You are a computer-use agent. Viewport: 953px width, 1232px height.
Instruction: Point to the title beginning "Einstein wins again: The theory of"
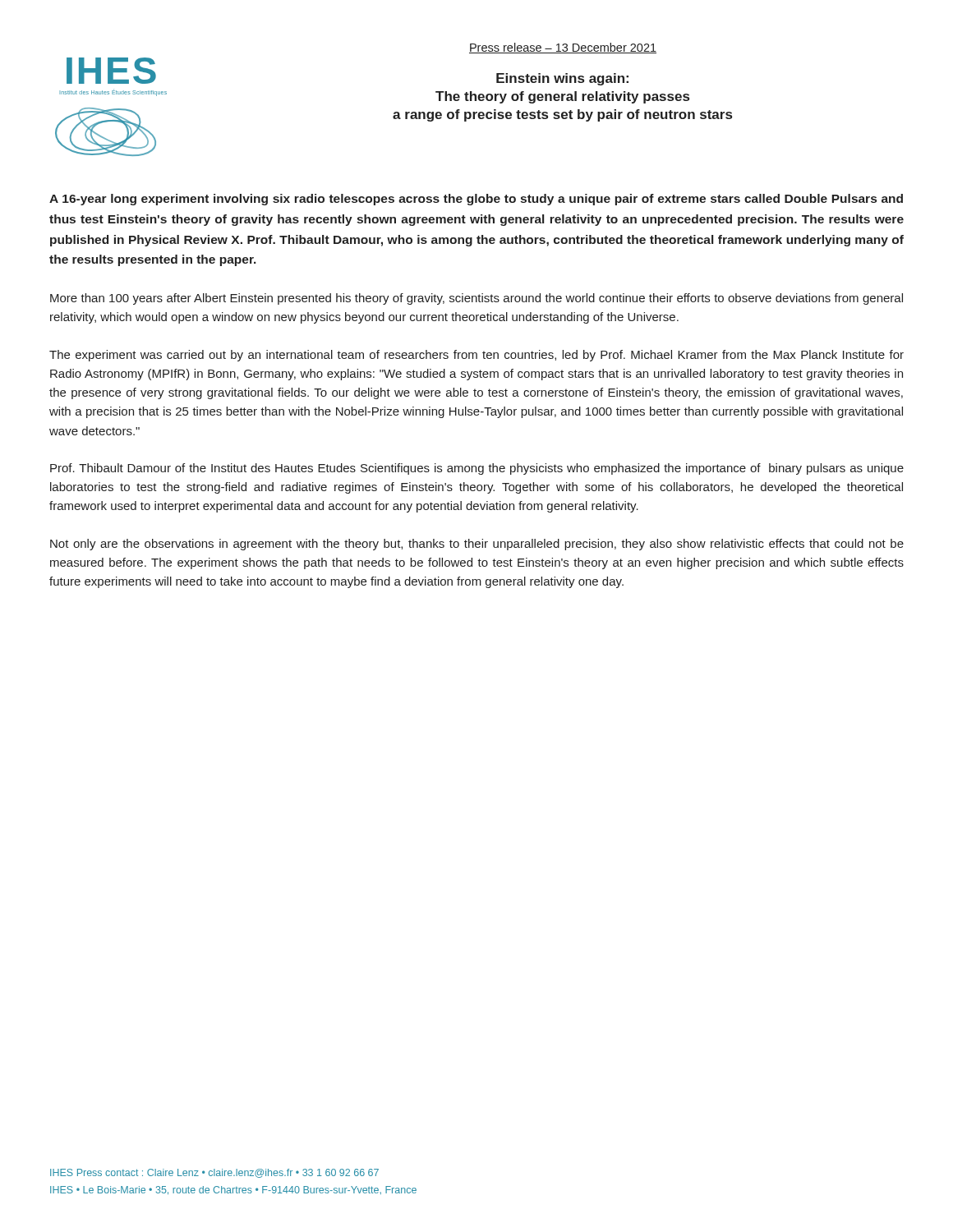click(x=563, y=97)
